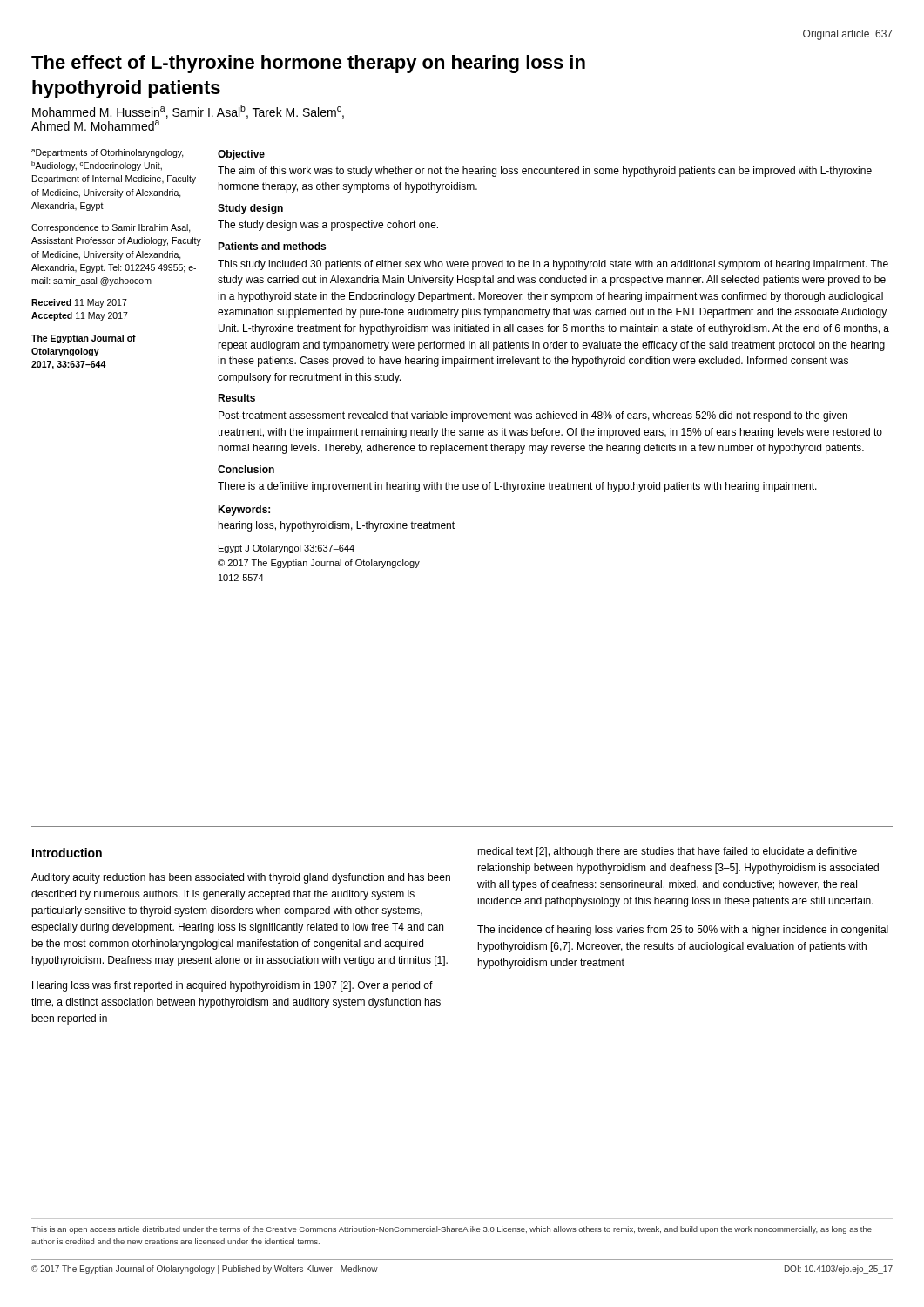Screen dimensions: 1307x924
Task: Locate the text block starting "Received 11 May 2017 Accepted 11"
Action: 80,309
